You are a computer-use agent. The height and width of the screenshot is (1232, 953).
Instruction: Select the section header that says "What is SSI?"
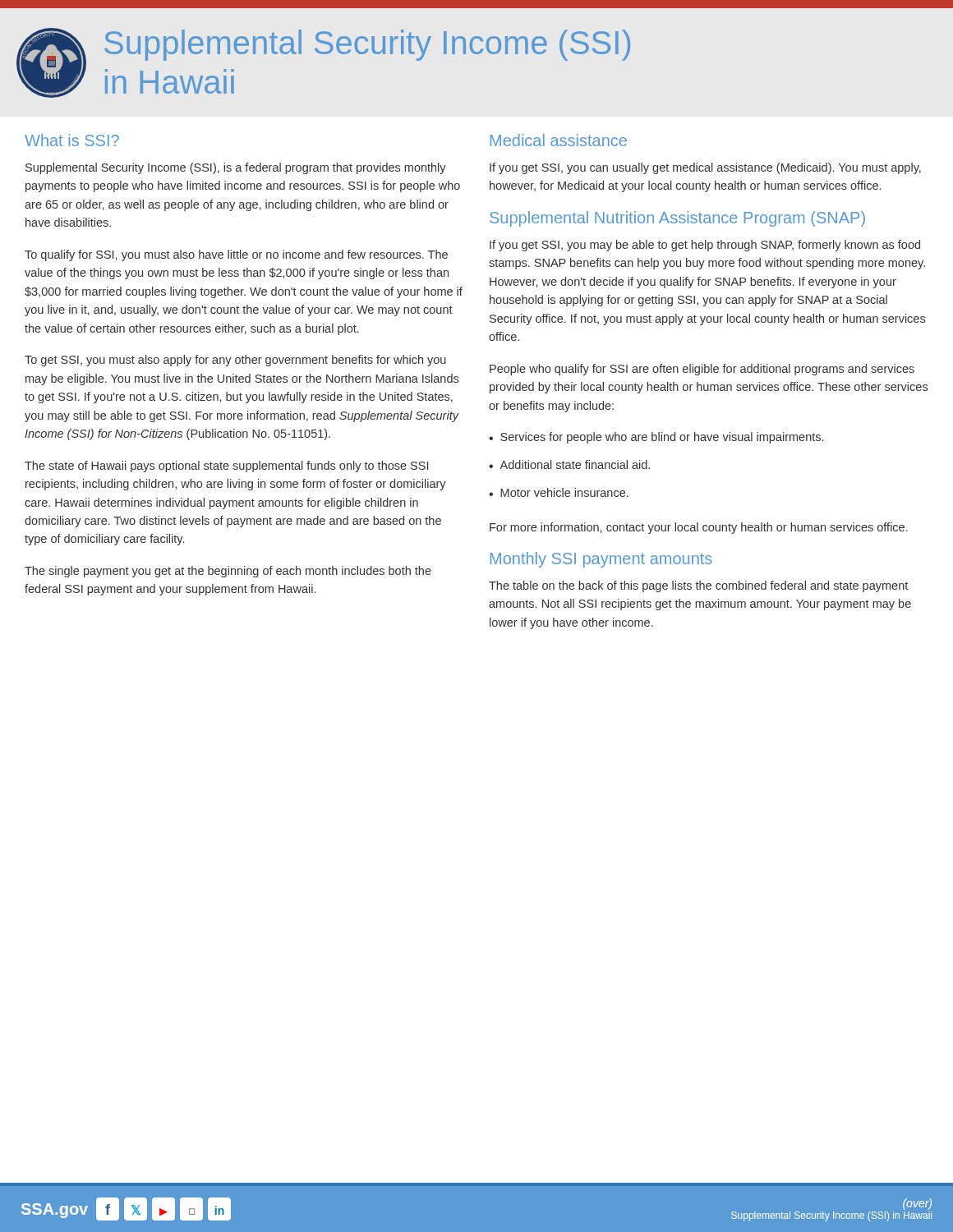pyautogui.click(x=72, y=140)
